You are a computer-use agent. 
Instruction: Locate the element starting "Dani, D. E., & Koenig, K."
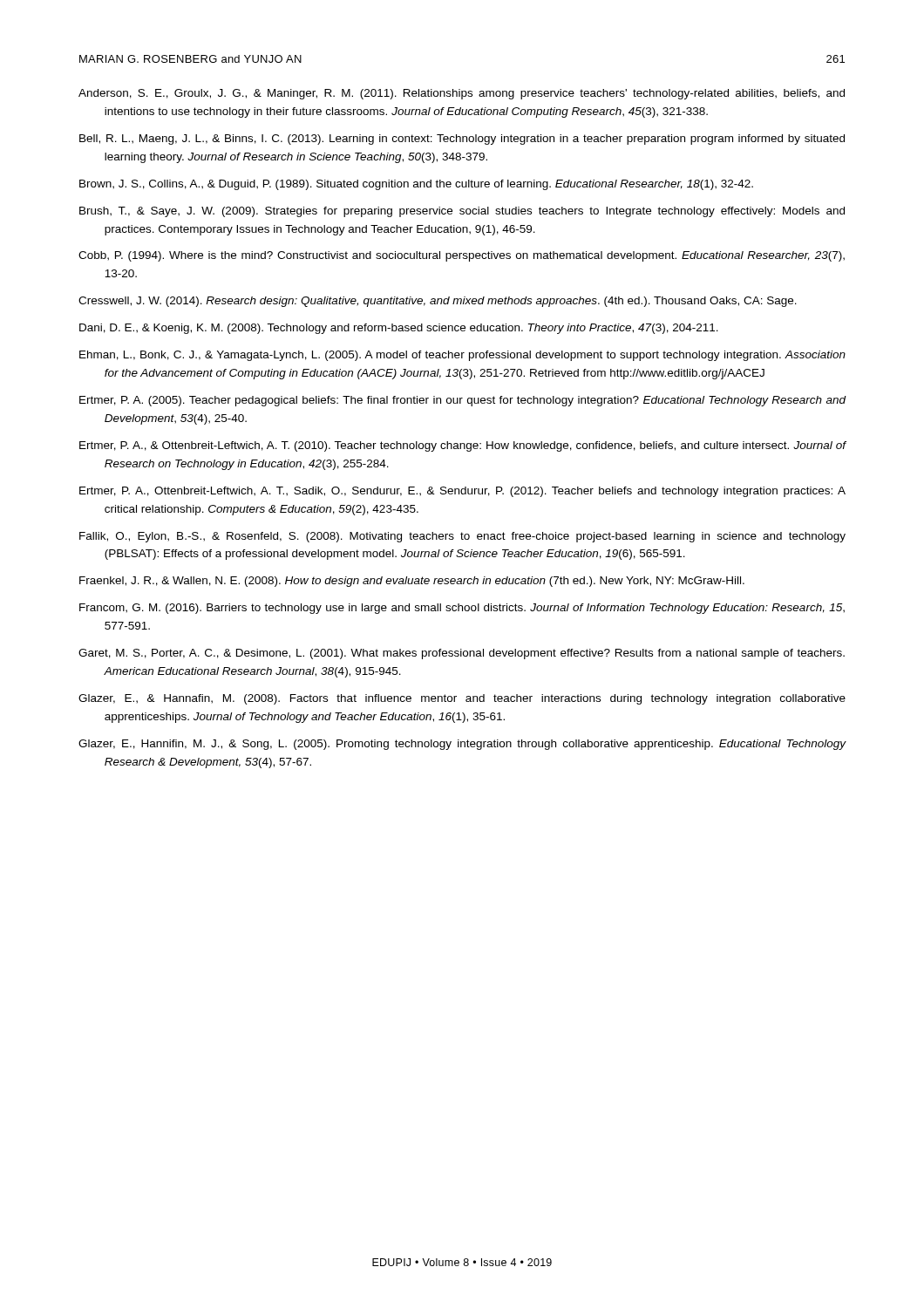point(399,328)
